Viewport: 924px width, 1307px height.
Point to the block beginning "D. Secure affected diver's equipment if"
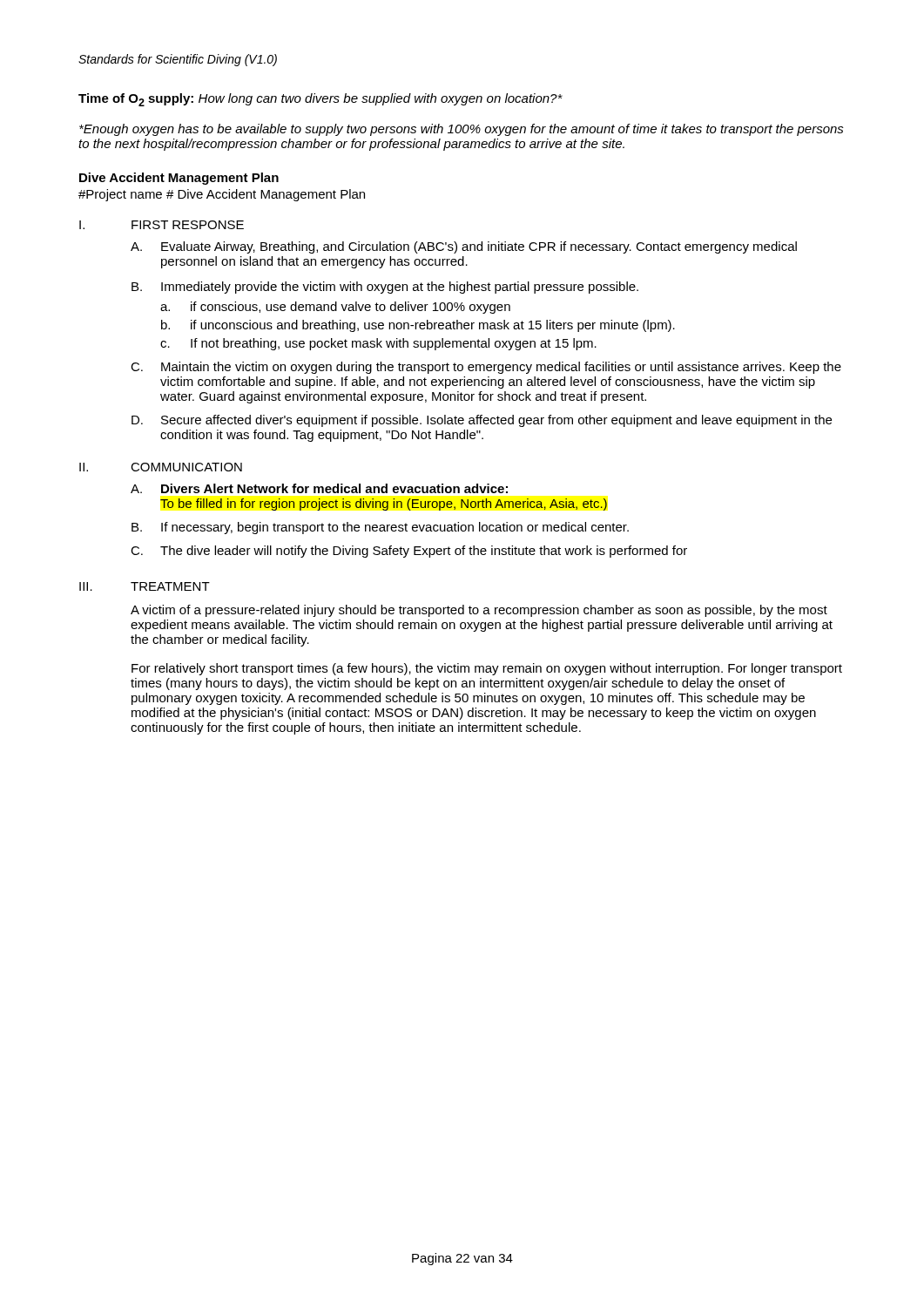(x=488, y=427)
